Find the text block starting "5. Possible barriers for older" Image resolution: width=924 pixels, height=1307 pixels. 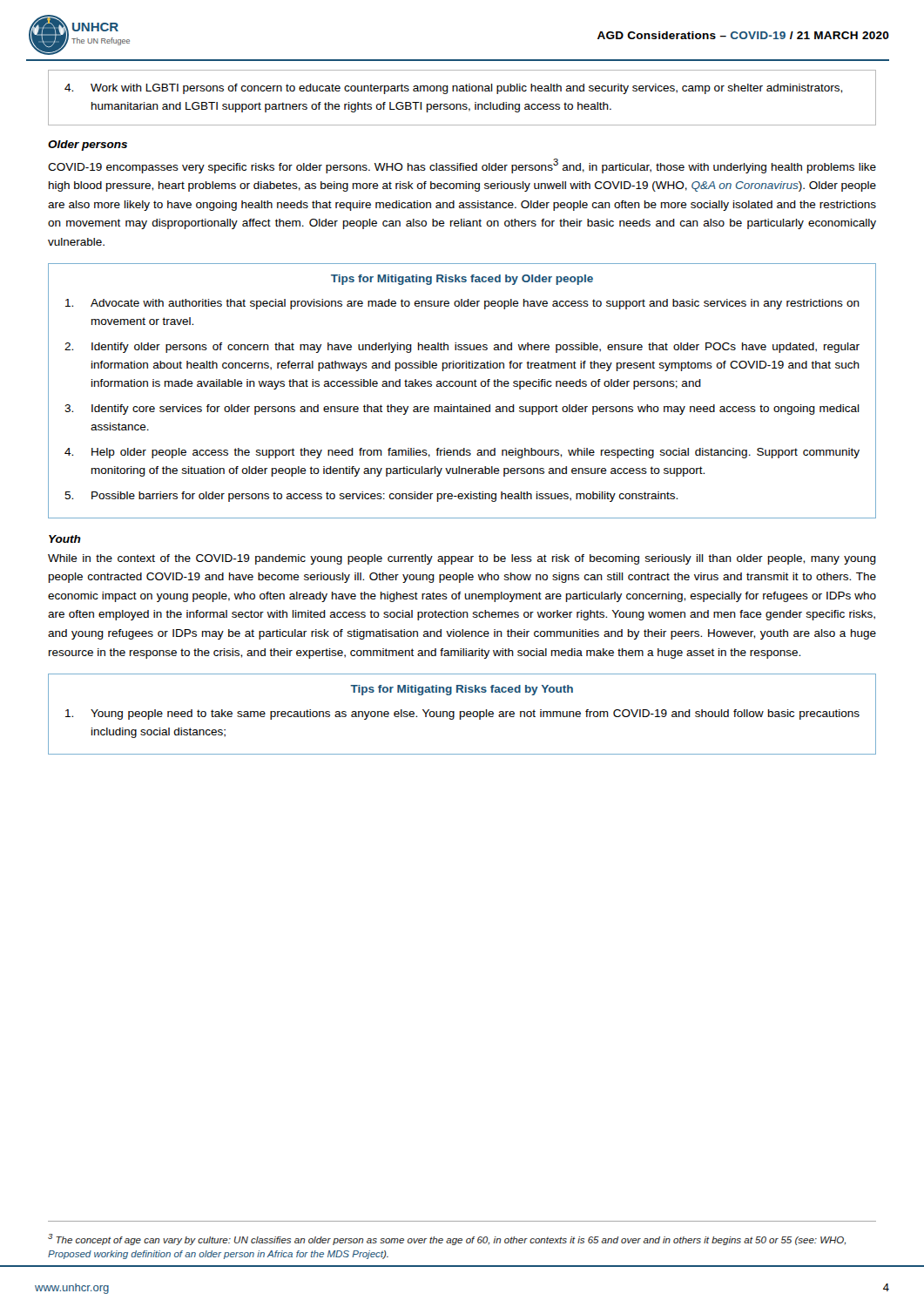click(372, 496)
